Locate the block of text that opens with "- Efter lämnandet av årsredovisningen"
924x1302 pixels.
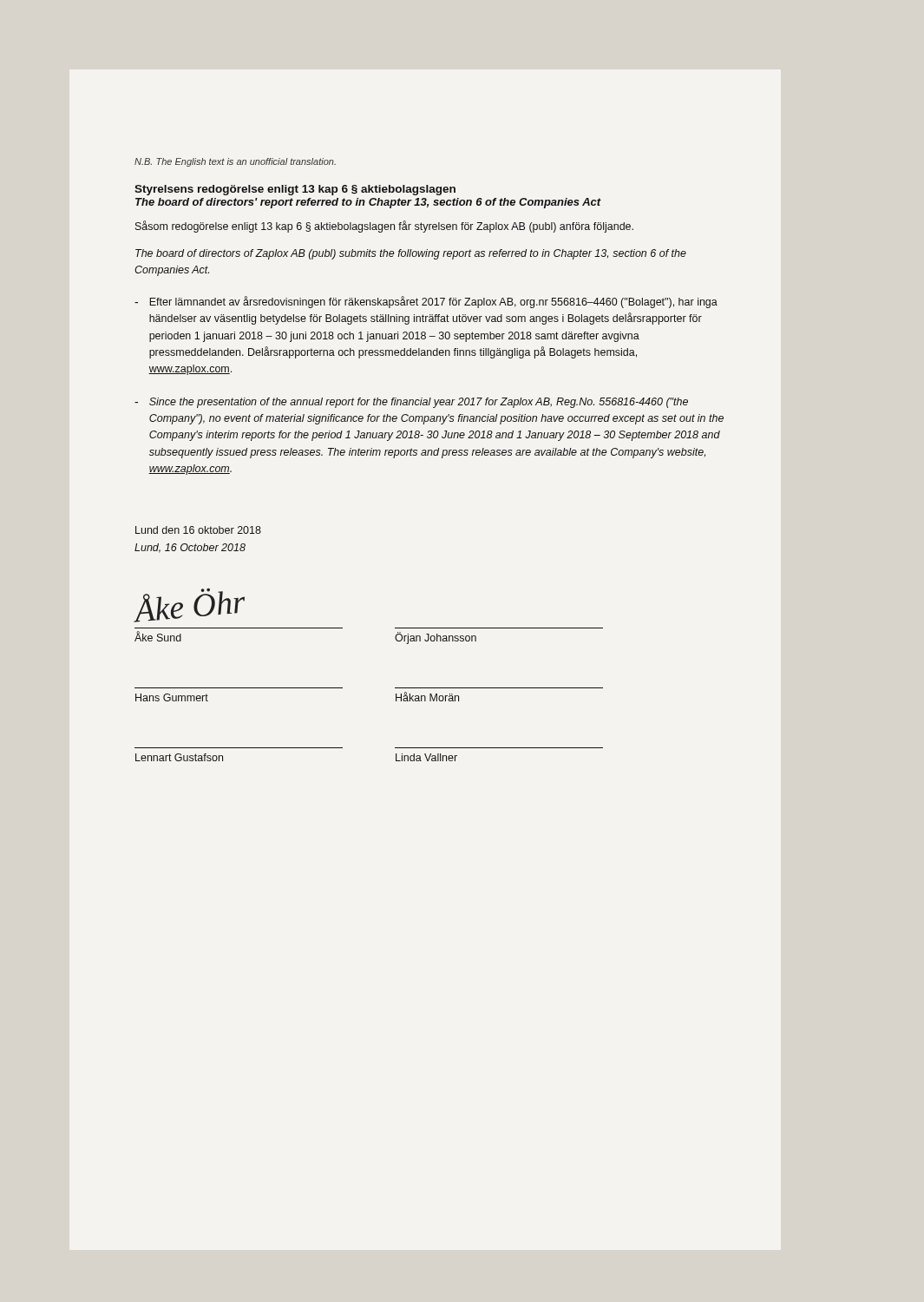[x=429, y=336]
